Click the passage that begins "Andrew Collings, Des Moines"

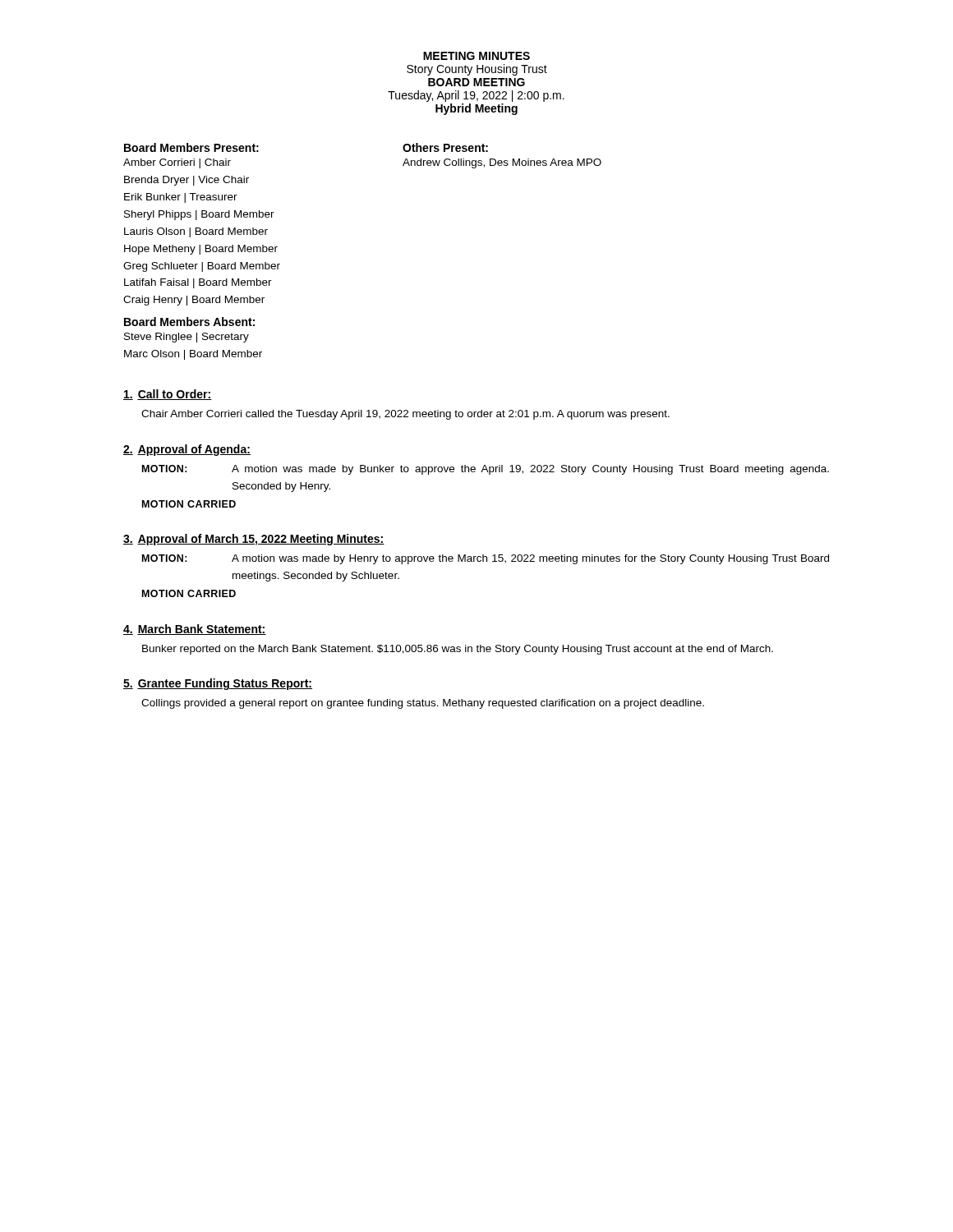click(502, 163)
